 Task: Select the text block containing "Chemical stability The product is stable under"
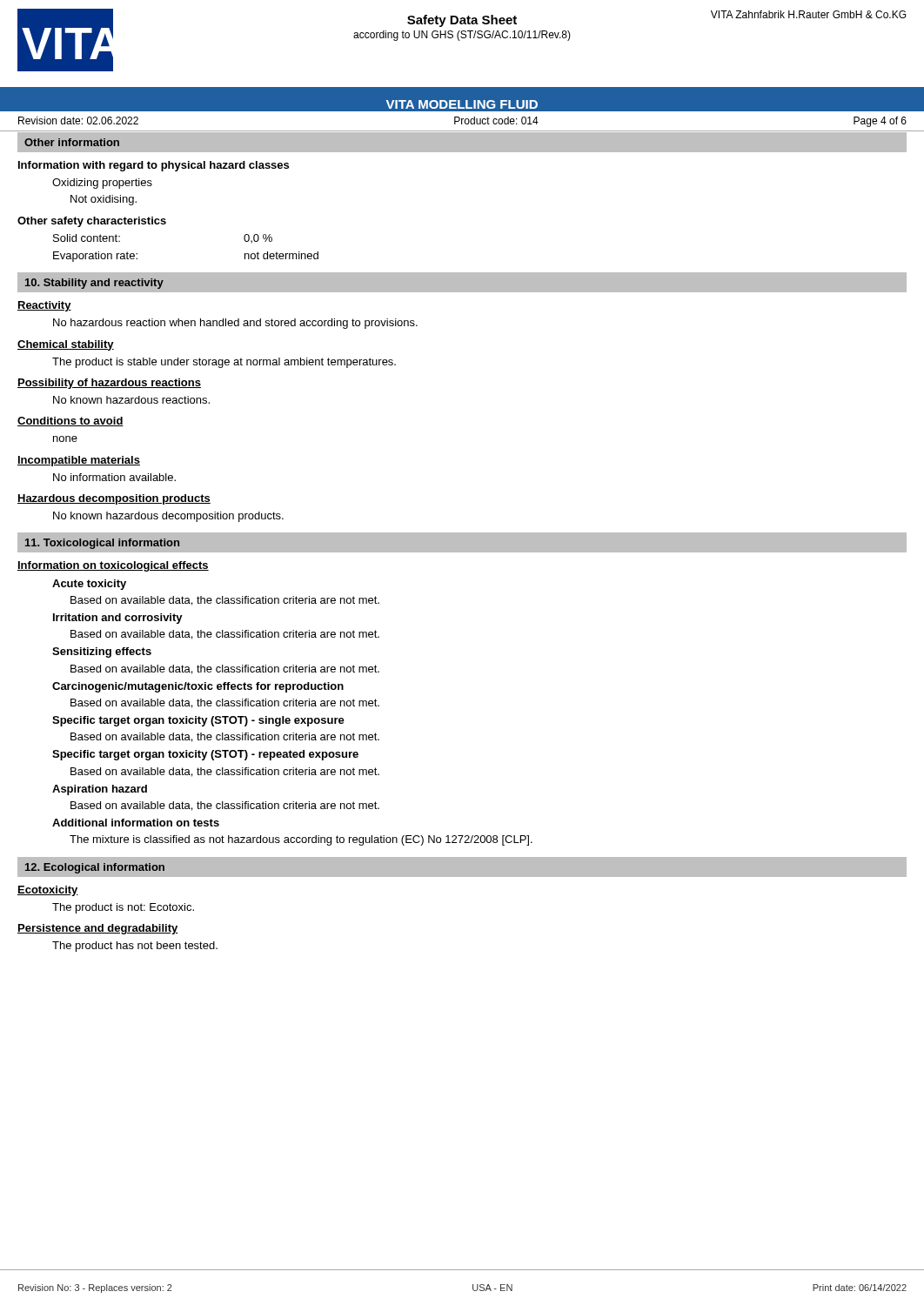pos(66,345)
